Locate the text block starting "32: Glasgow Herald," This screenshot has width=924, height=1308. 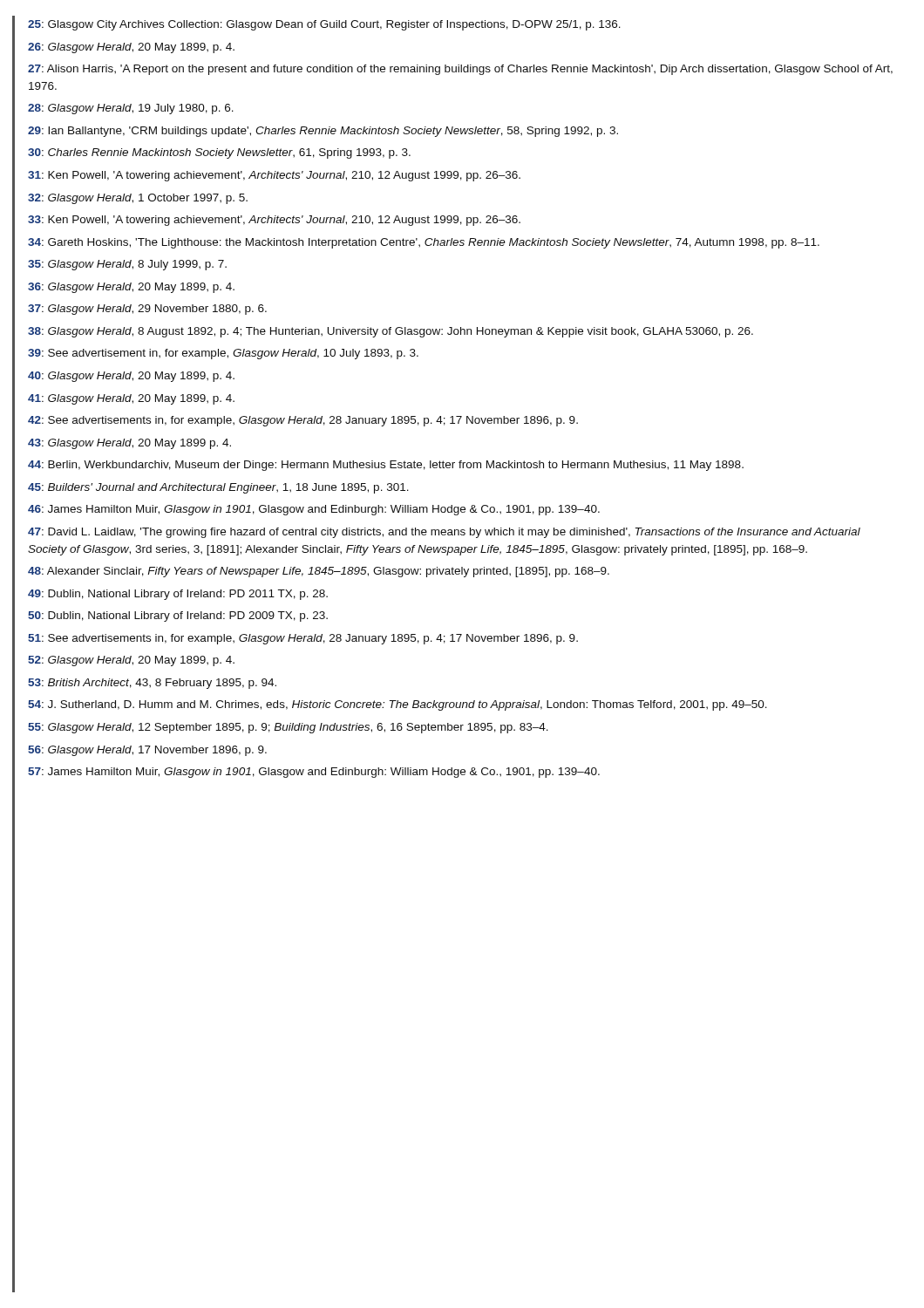pyautogui.click(x=138, y=197)
